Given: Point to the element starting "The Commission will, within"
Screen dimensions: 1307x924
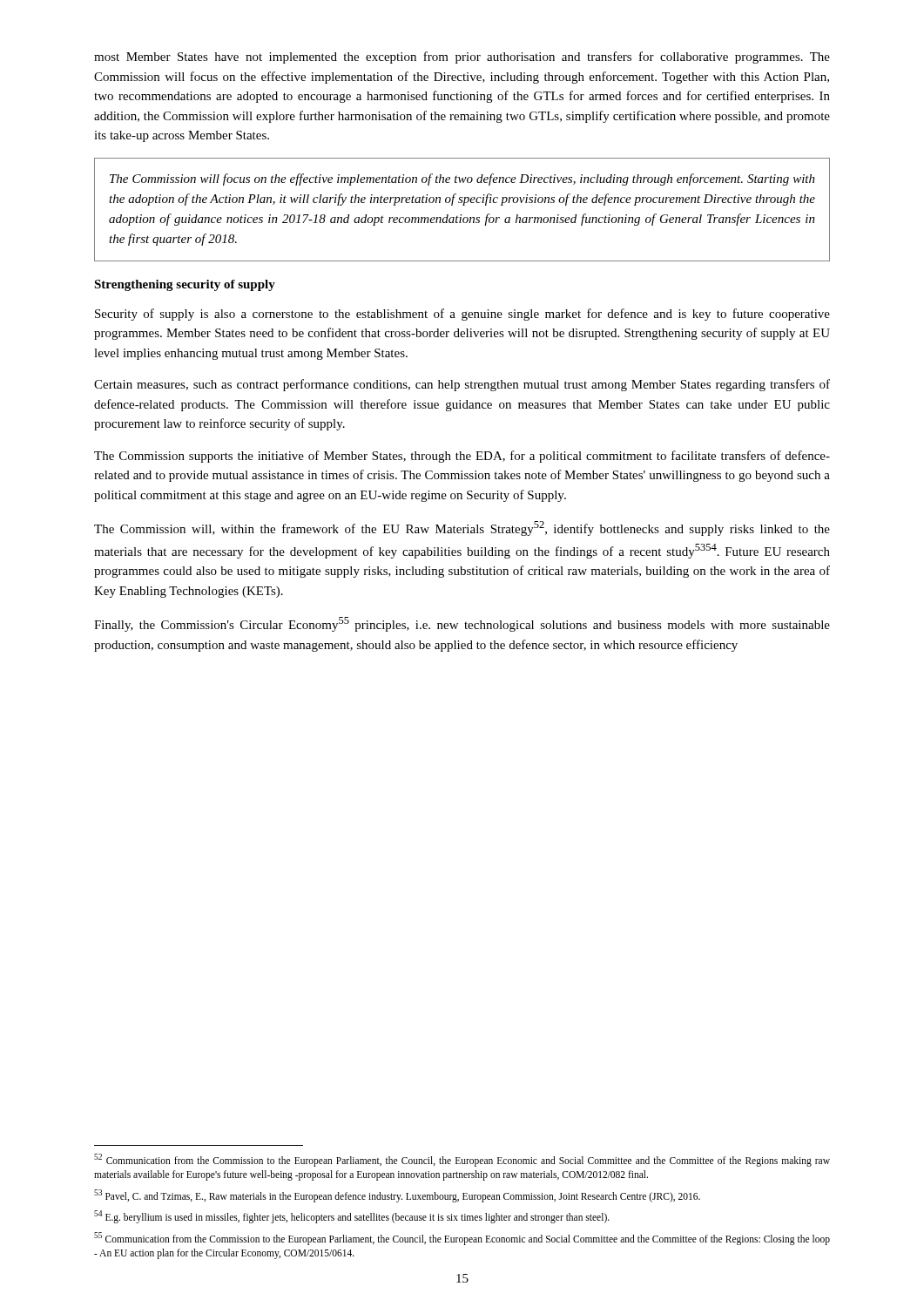Looking at the screenshot, I should pos(462,558).
